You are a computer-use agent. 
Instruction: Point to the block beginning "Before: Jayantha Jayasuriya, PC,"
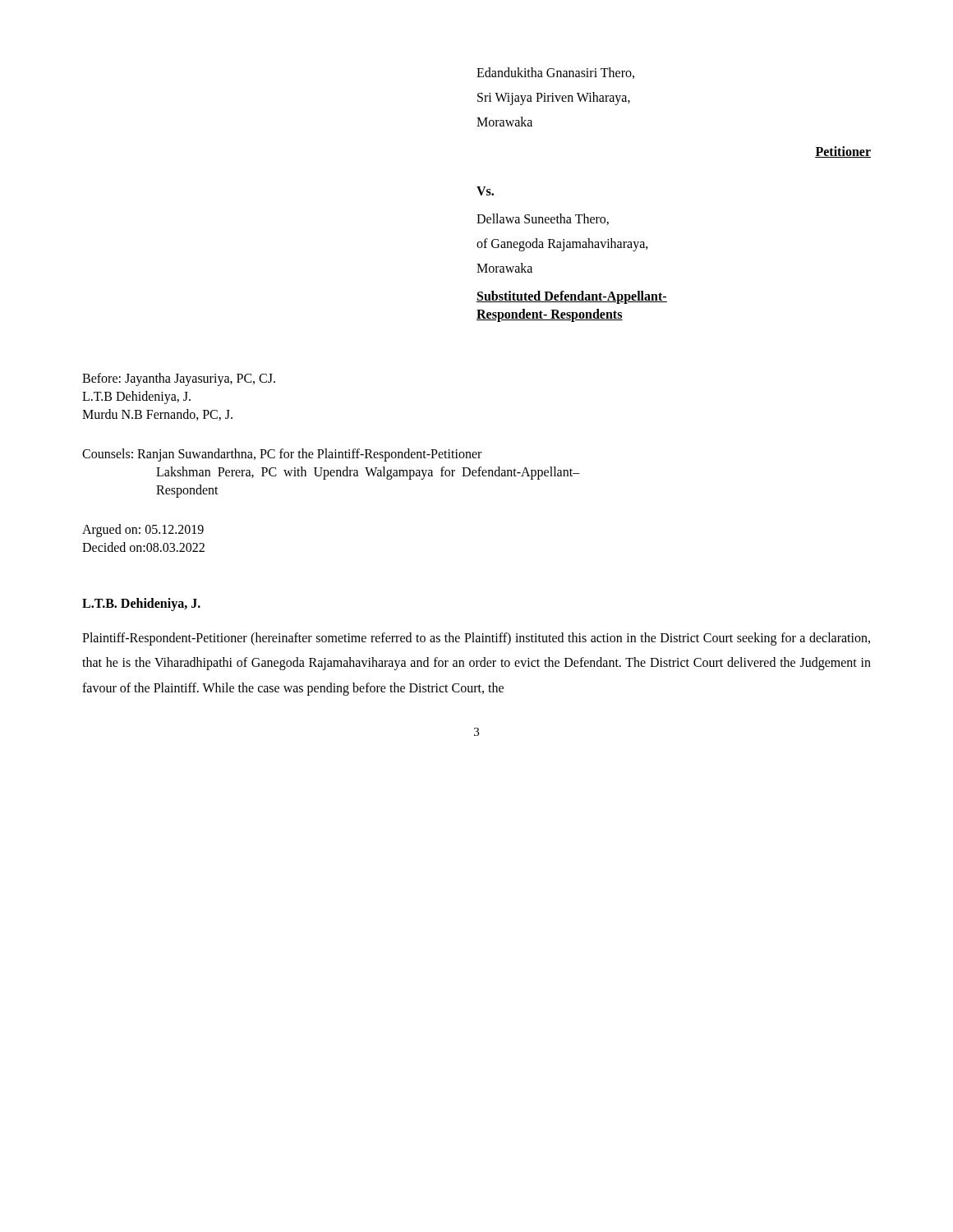179,379
